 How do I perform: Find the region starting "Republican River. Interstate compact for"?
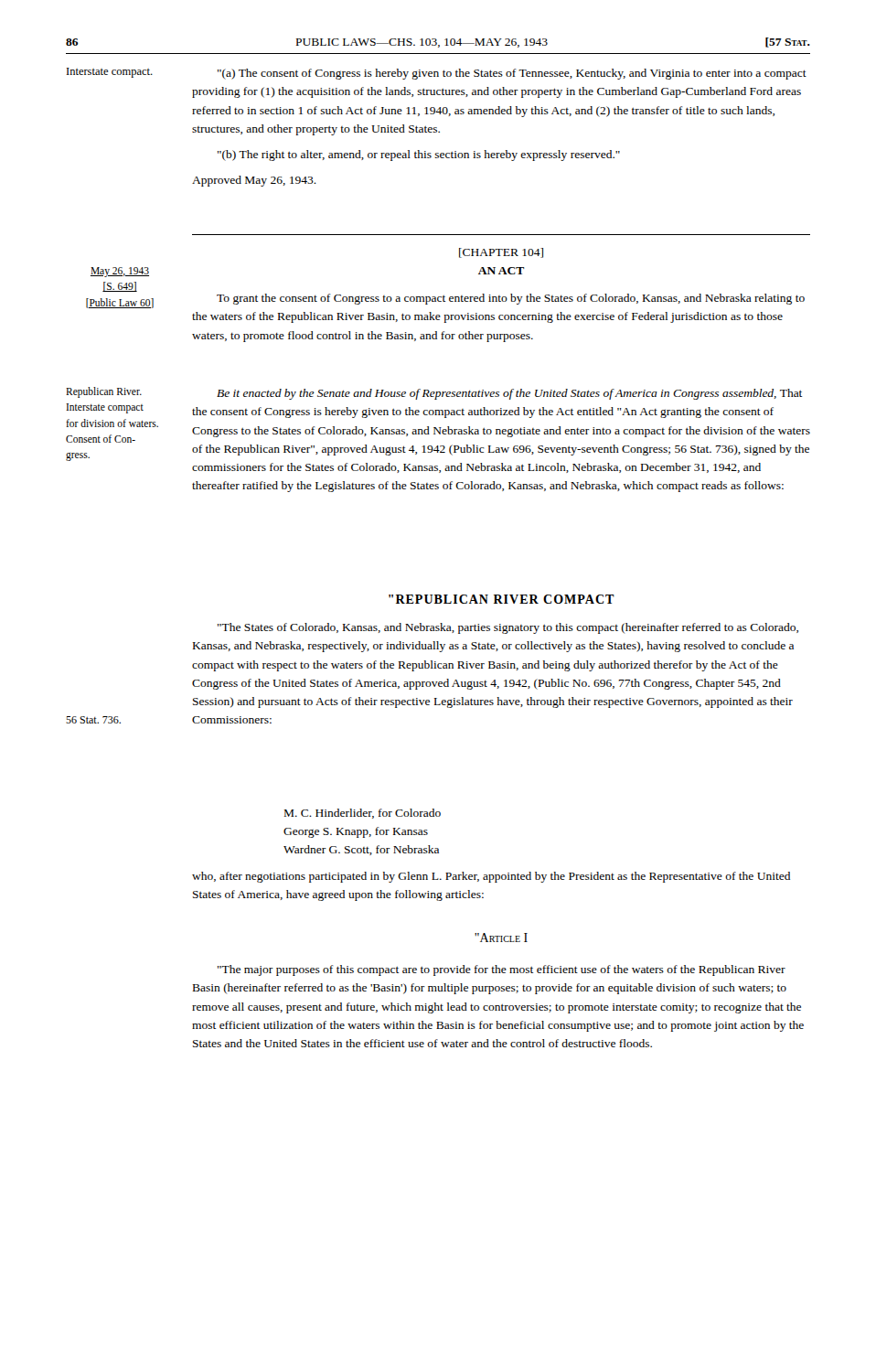[x=112, y=423]
